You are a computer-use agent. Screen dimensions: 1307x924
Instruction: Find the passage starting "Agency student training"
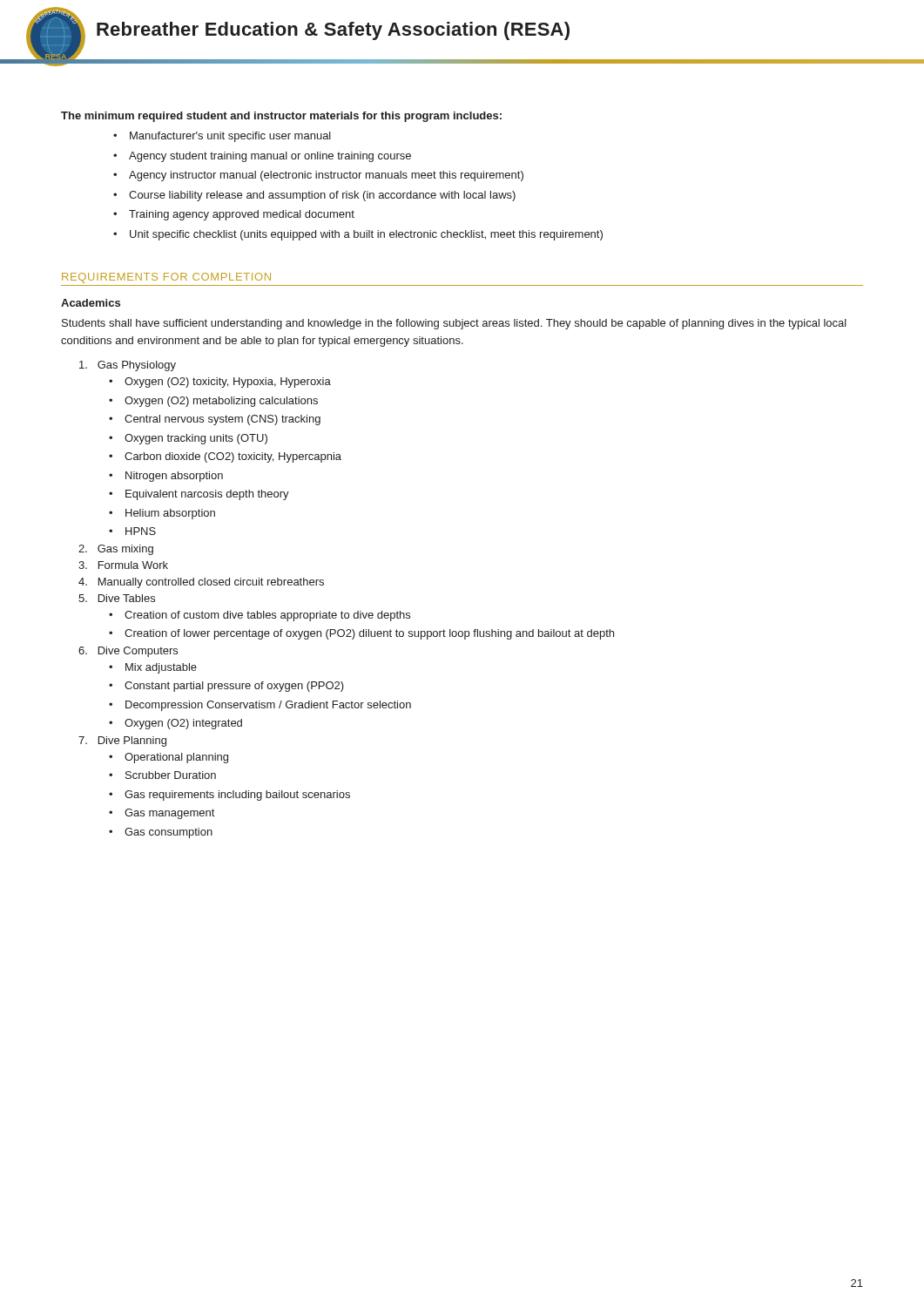262,157
